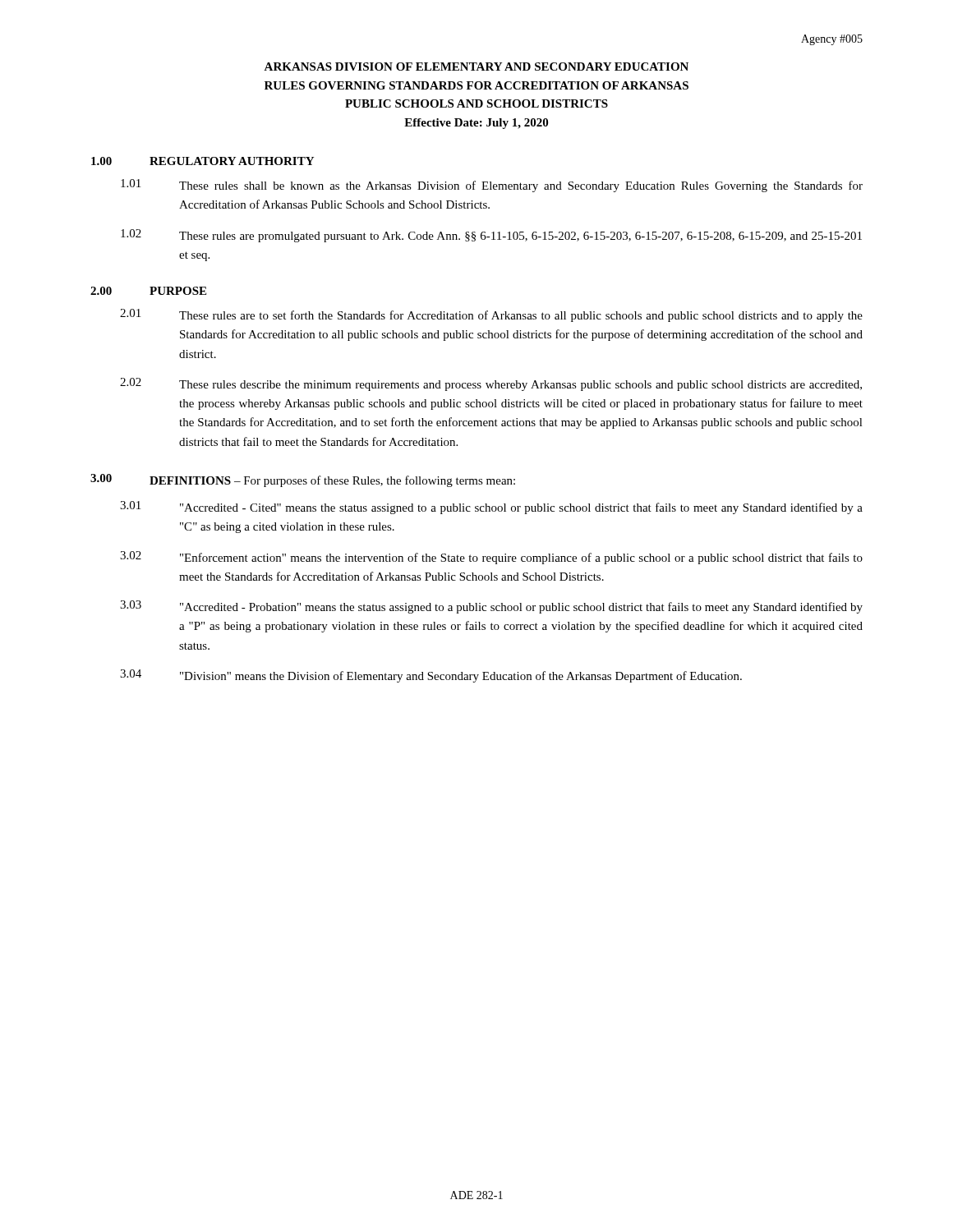Viewport: 953px width, 1232px height.
Task: Find the block starting "2.00 PURPOSE"
Action: pos(149,291)
